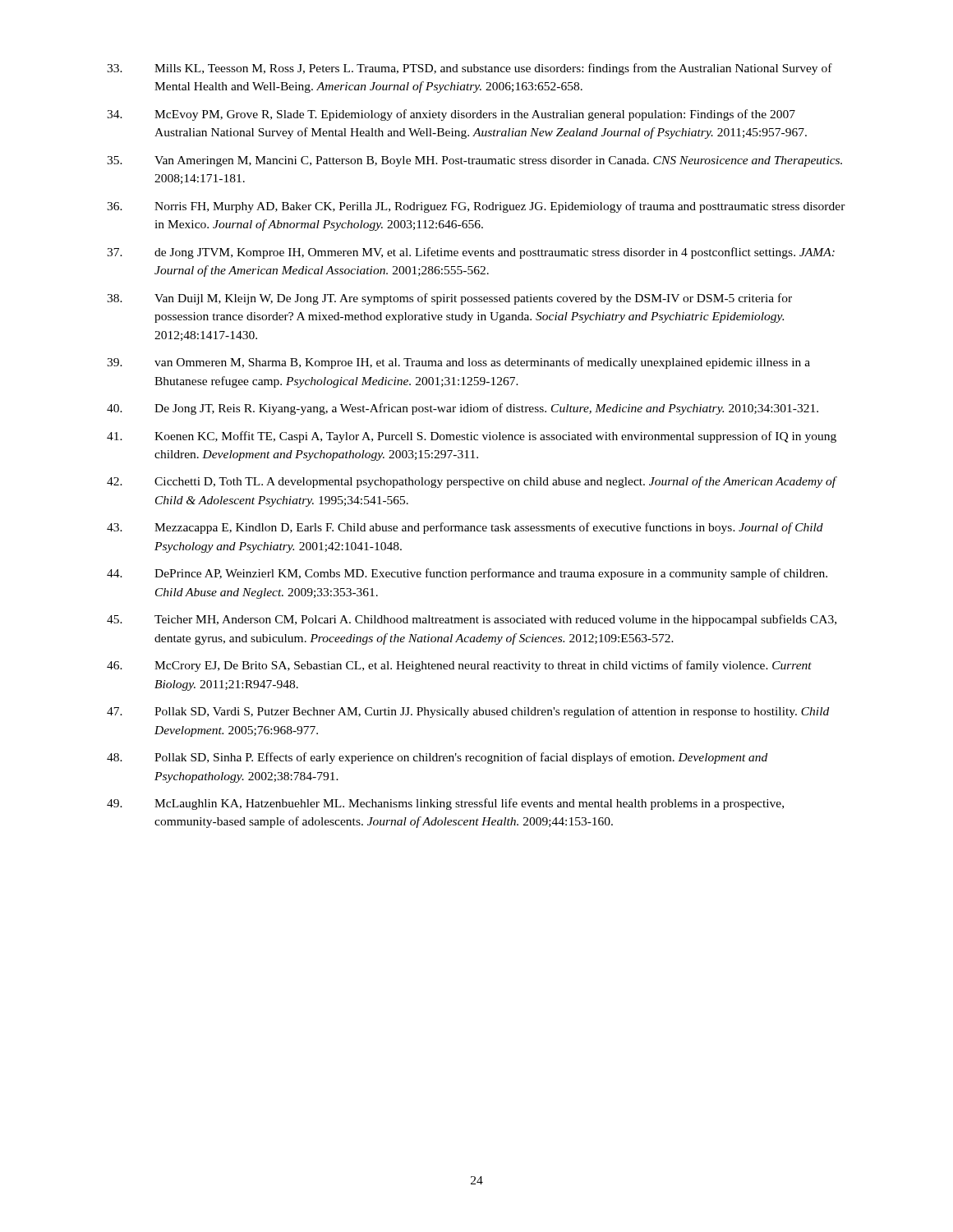Locate the block starting "49. McLaughlin KA, Hatzenbuehler"

click(x=476, y=813)
